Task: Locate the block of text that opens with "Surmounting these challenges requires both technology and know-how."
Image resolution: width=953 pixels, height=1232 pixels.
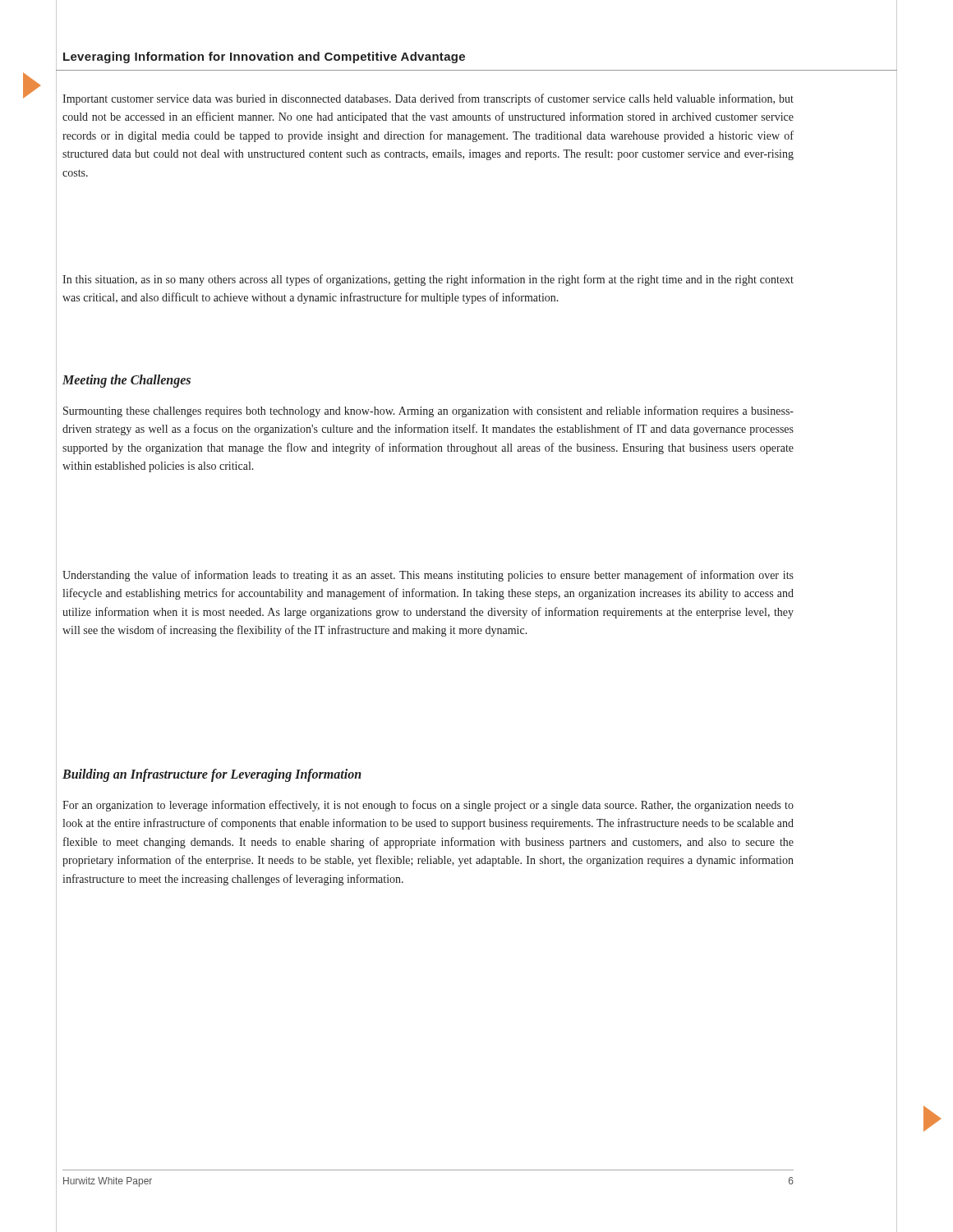Action: 428,439
